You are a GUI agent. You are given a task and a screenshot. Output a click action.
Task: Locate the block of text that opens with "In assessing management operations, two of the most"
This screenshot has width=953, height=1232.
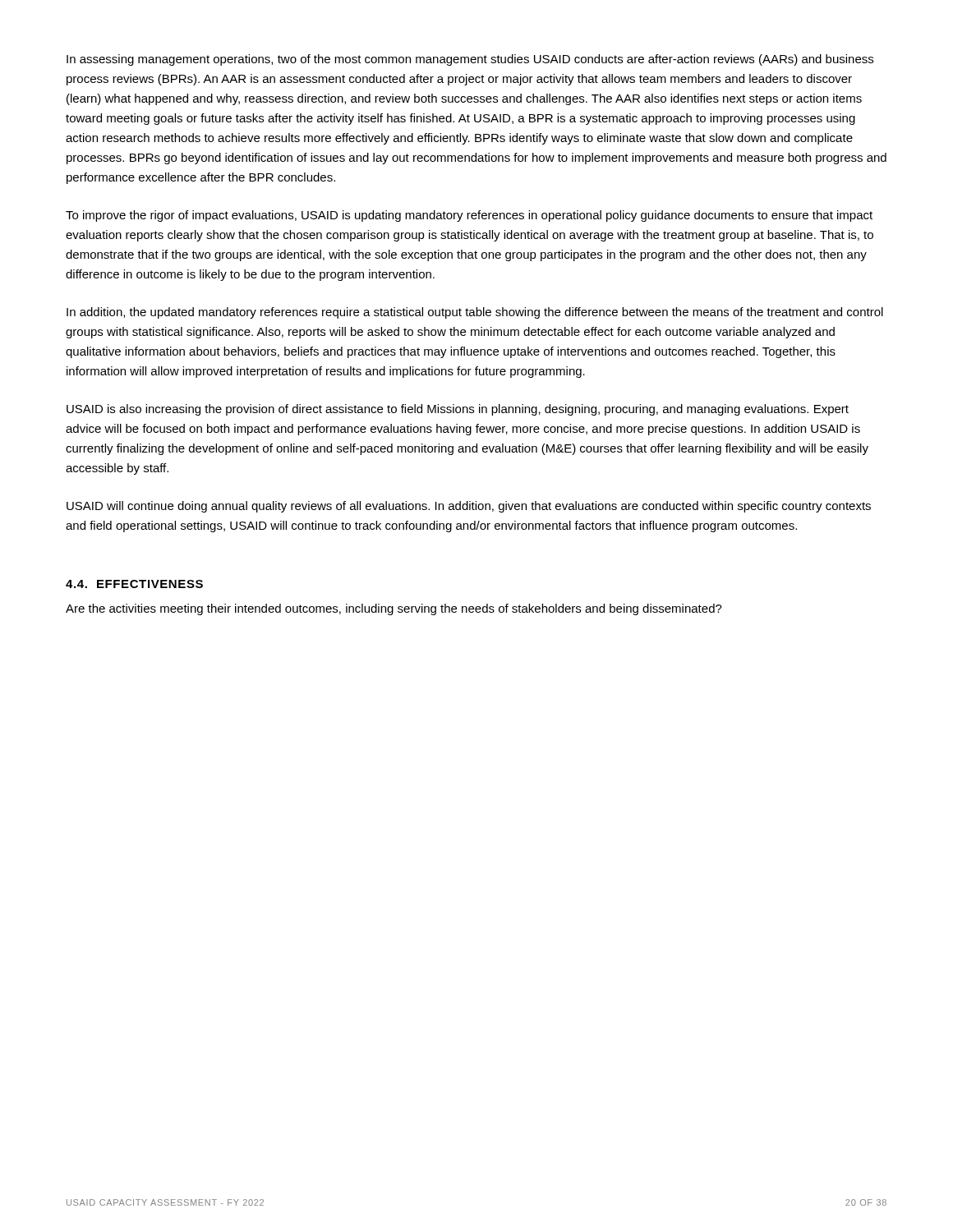click(476, 118)
